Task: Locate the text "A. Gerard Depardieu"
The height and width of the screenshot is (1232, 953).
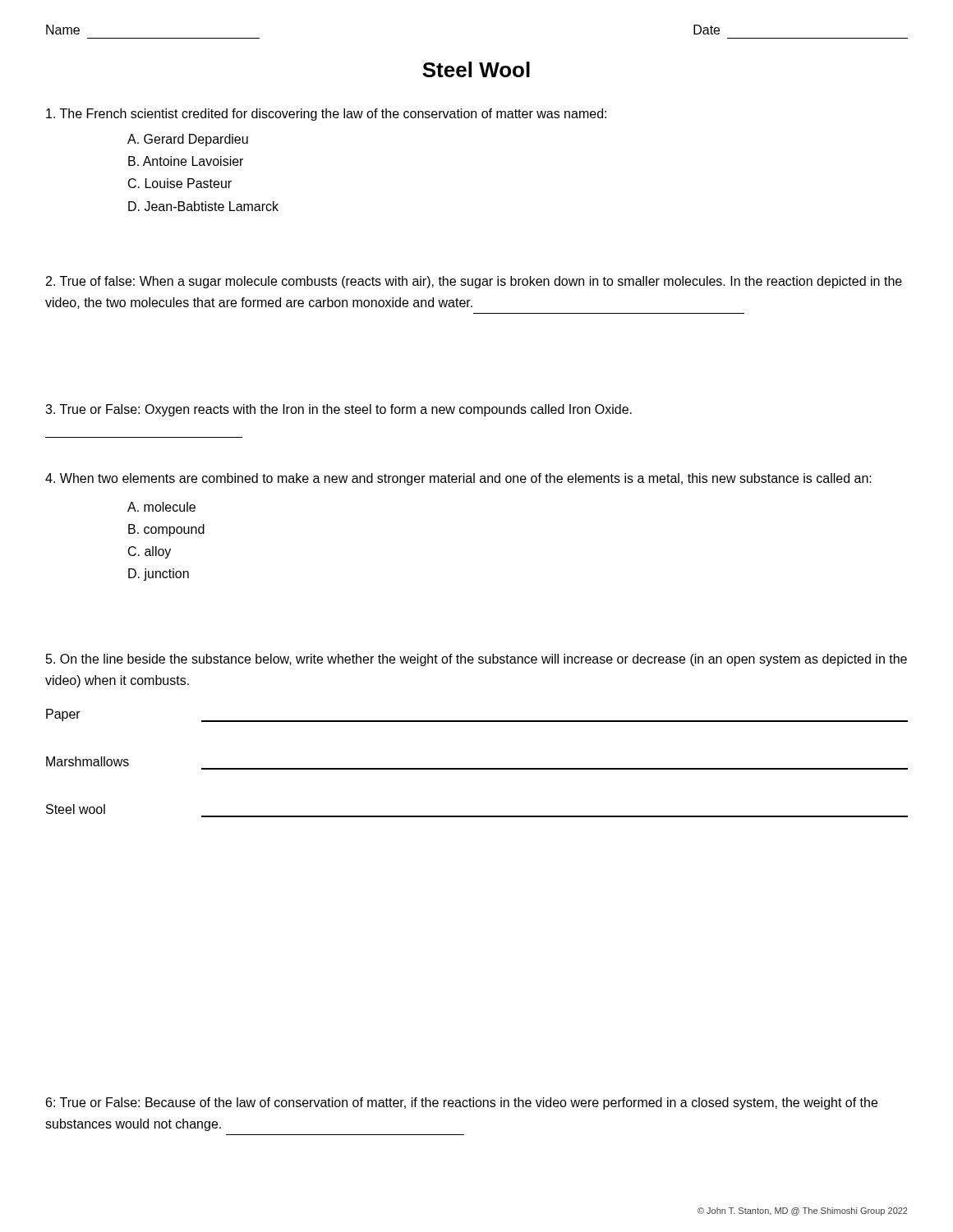Action: click(188, 139)
